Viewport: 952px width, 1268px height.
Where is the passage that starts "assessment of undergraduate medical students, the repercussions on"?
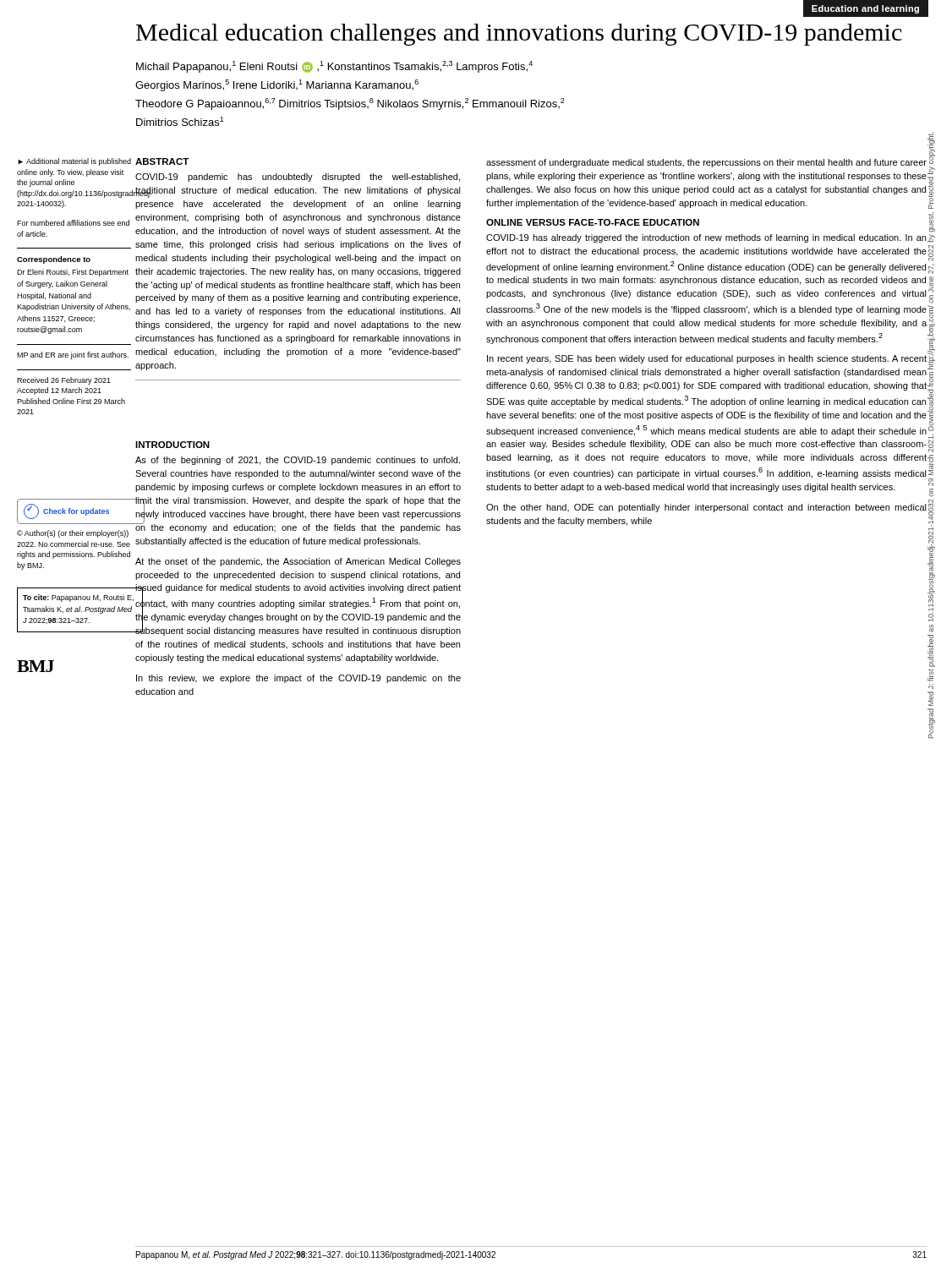coord(706,183)
